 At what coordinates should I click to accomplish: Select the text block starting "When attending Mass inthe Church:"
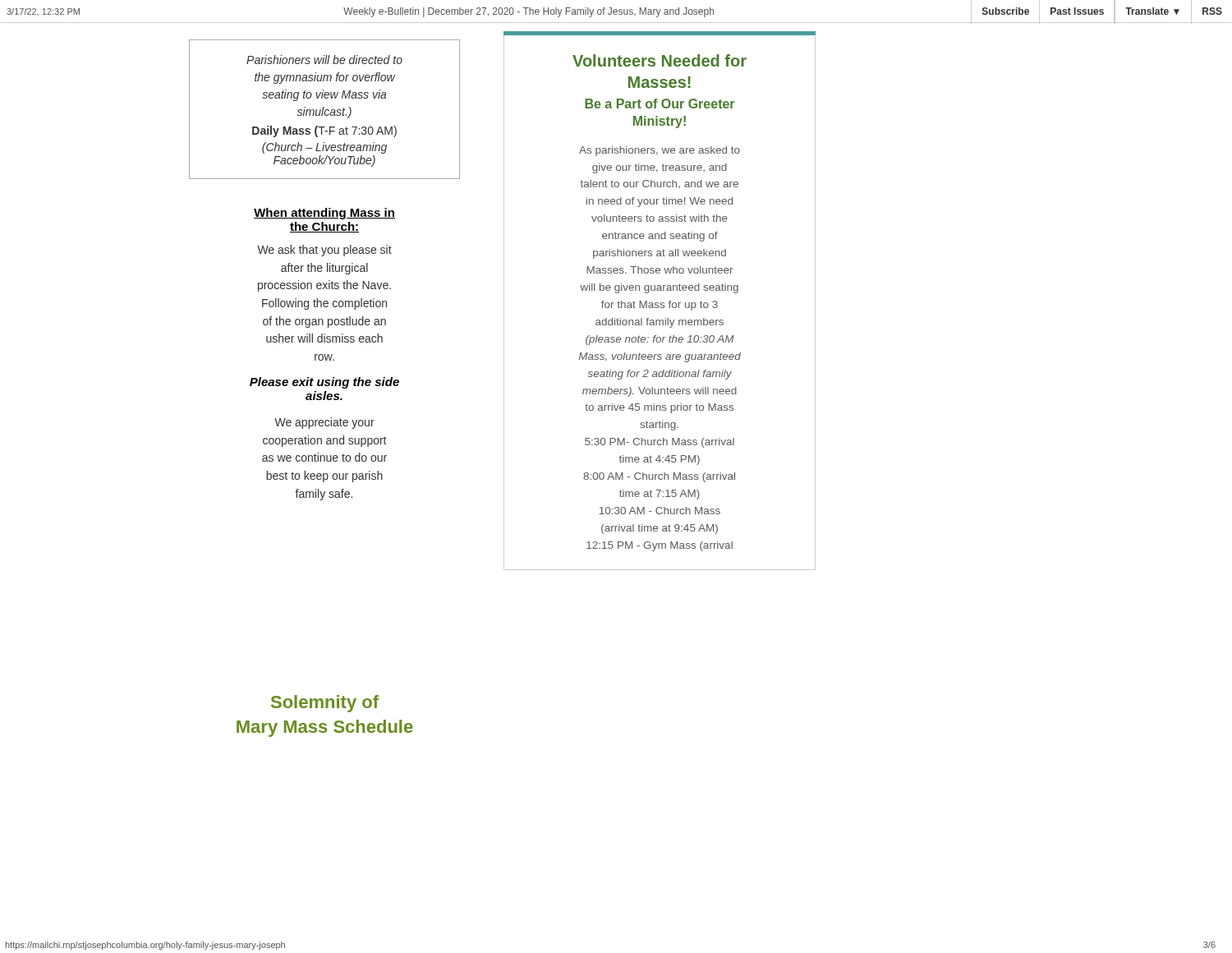coord(324,219)
